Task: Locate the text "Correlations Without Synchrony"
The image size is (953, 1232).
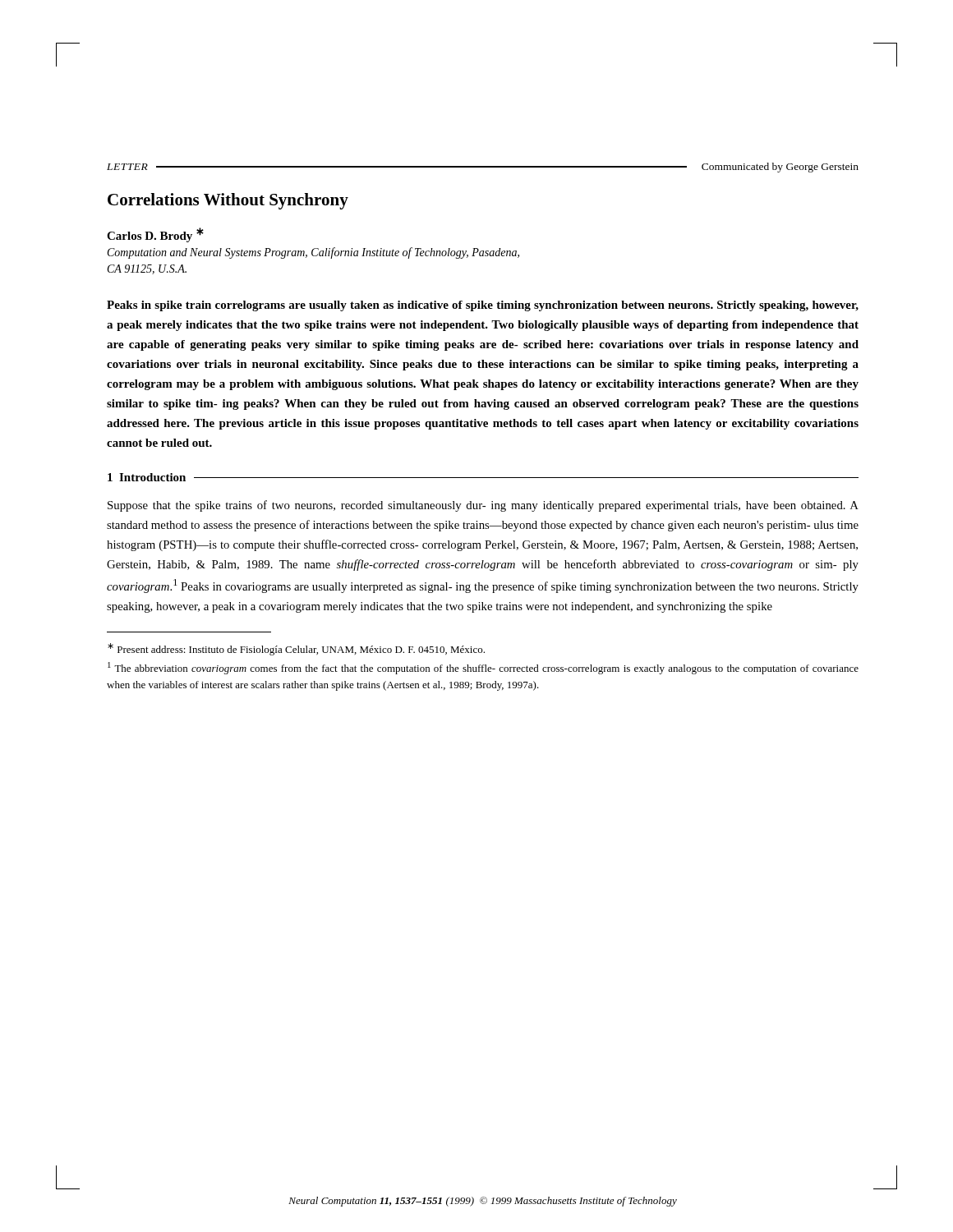Action: point(227,200)
